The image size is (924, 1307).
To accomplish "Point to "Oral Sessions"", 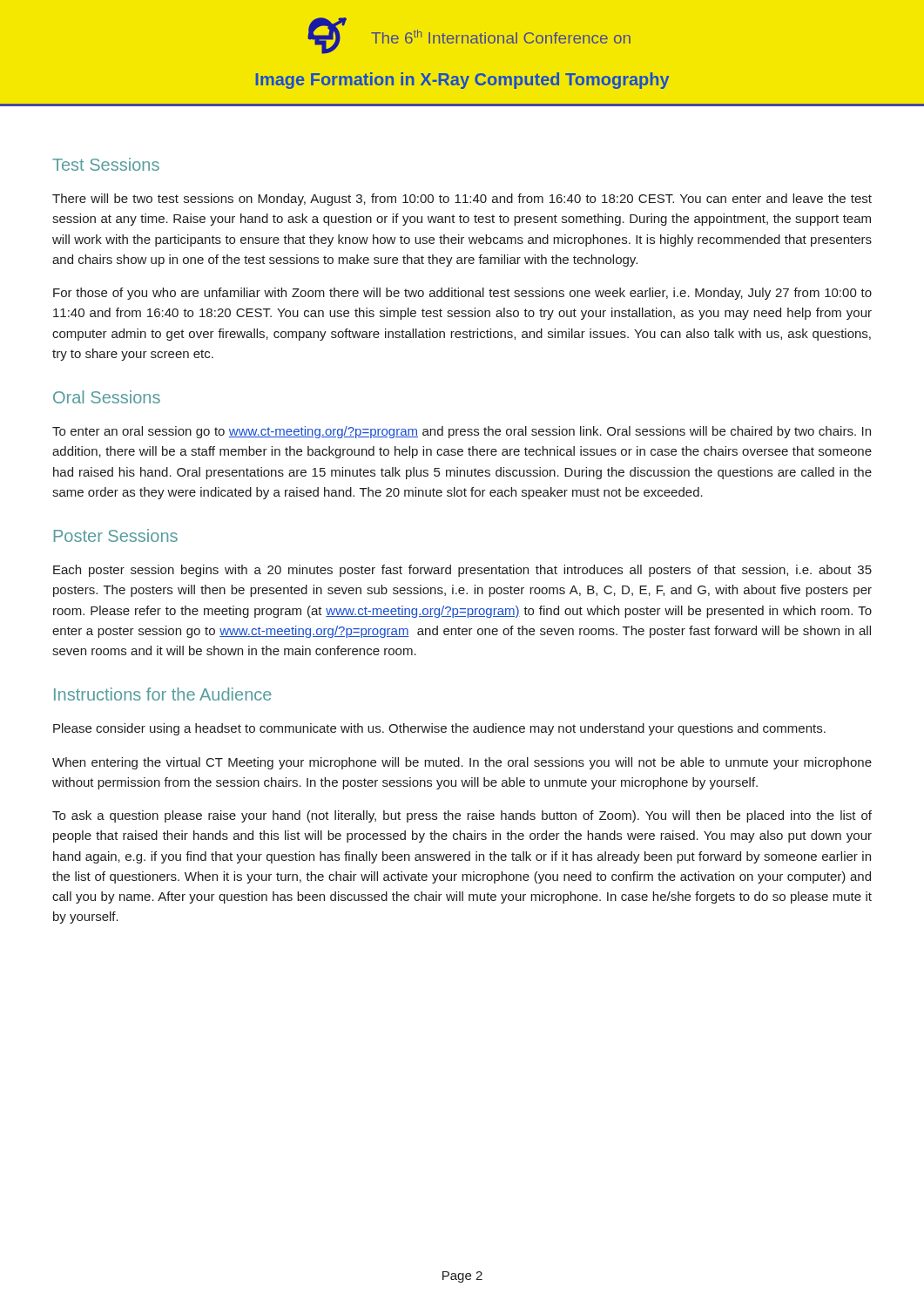I will tap(107, 397).
